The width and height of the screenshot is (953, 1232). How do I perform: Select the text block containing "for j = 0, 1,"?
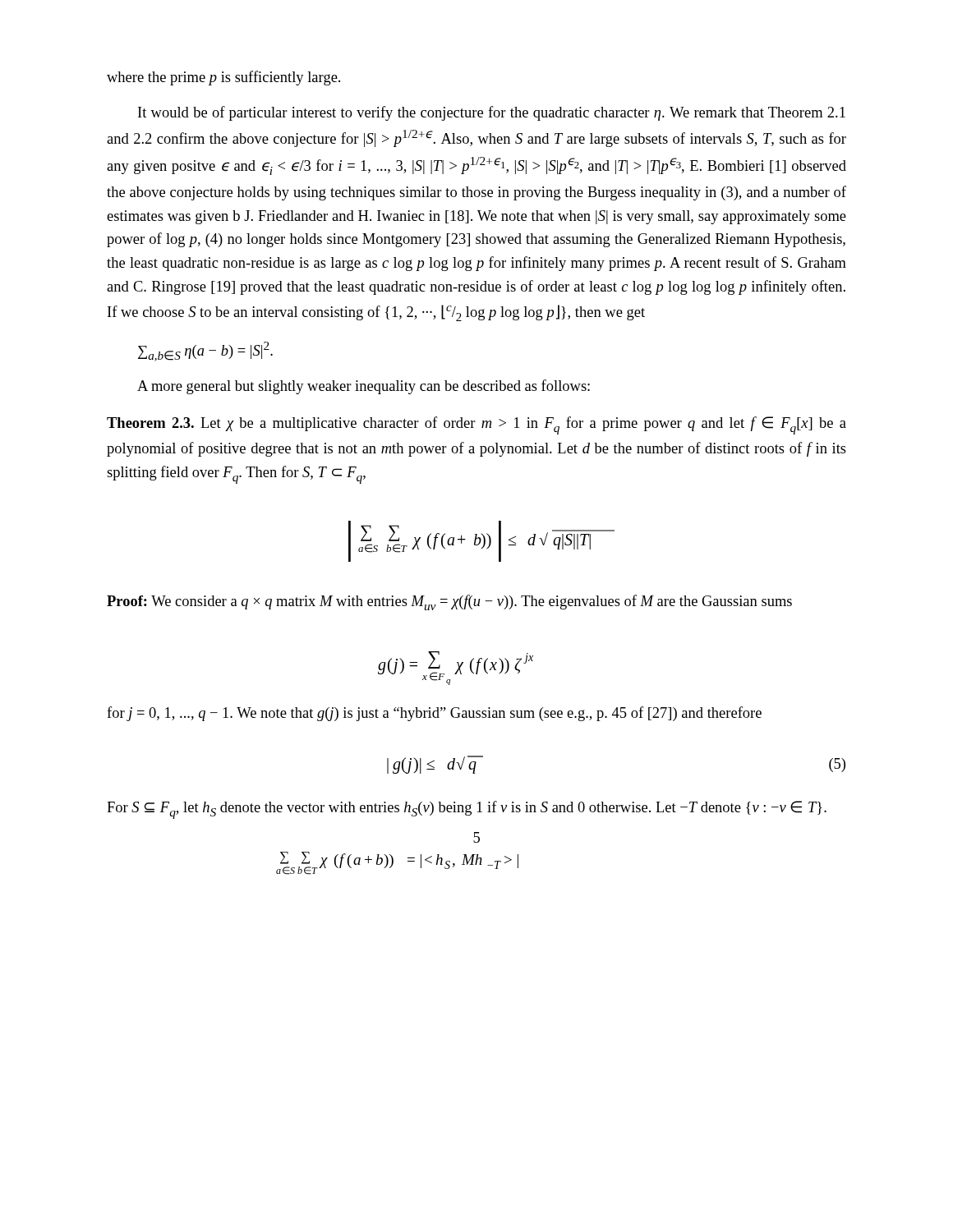pos(434,713)
